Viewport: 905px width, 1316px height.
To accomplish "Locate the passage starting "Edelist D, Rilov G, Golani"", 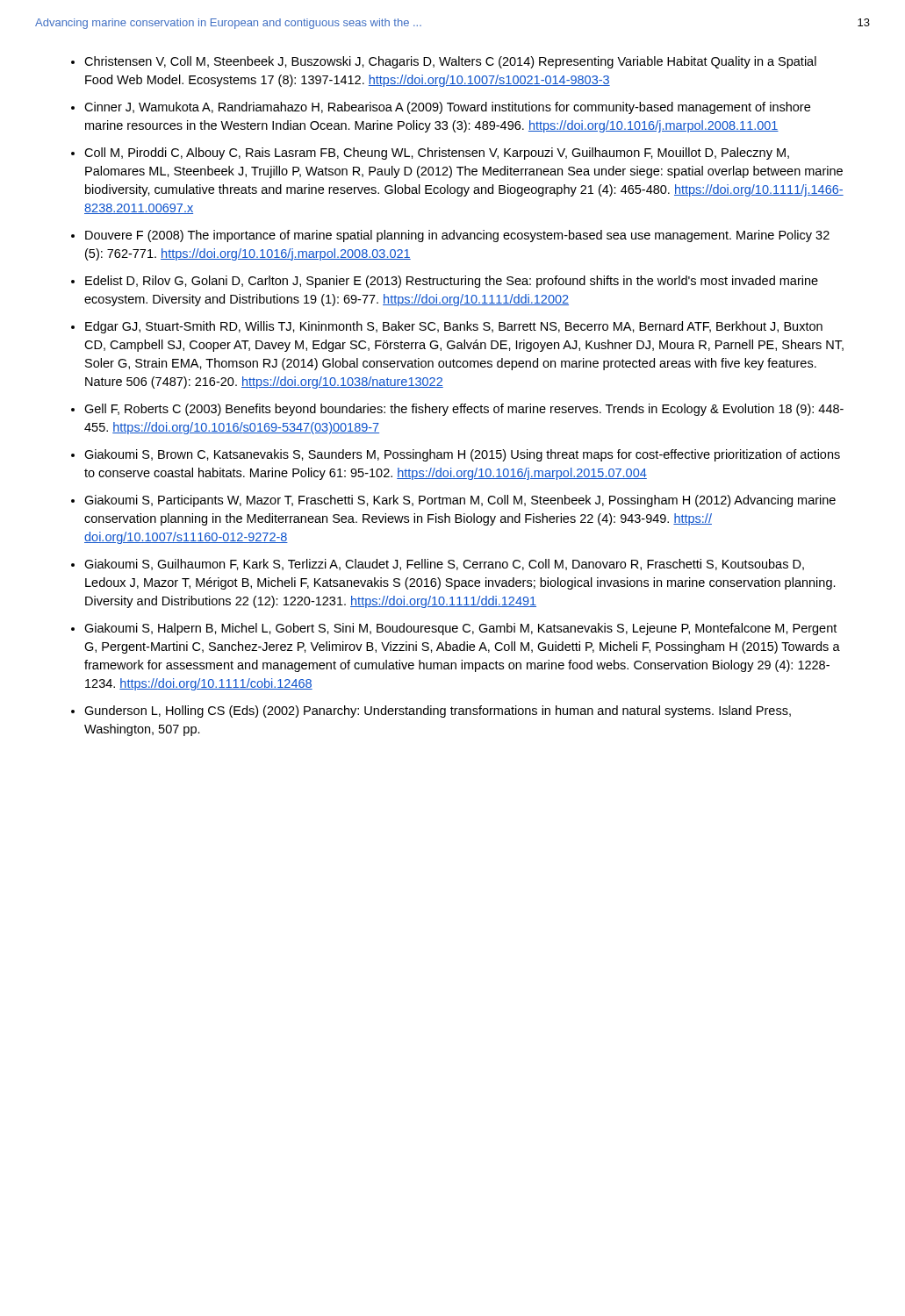I will pyautogui.click(x=451, y=290).
